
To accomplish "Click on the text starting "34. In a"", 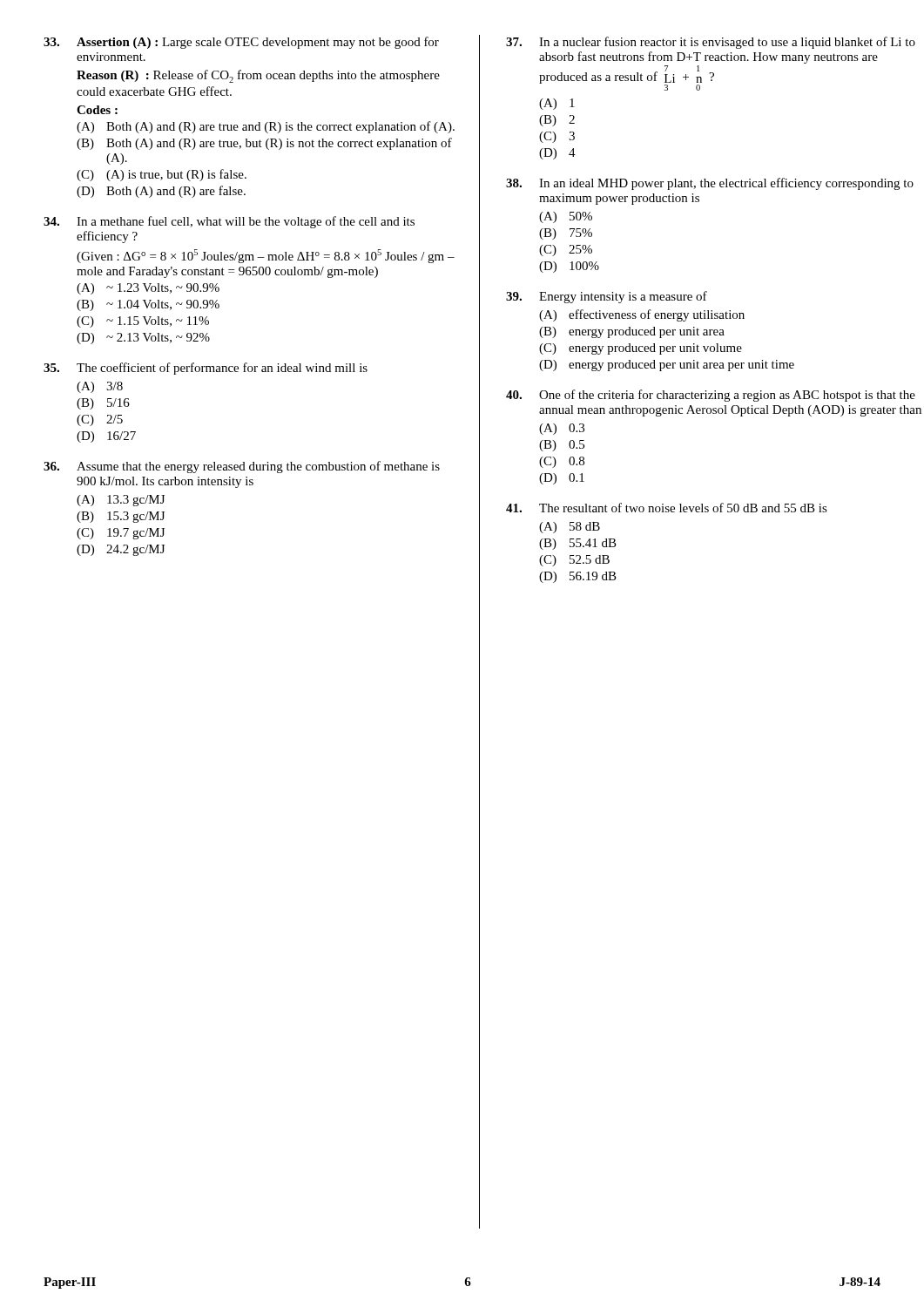I will click(253, 280).
